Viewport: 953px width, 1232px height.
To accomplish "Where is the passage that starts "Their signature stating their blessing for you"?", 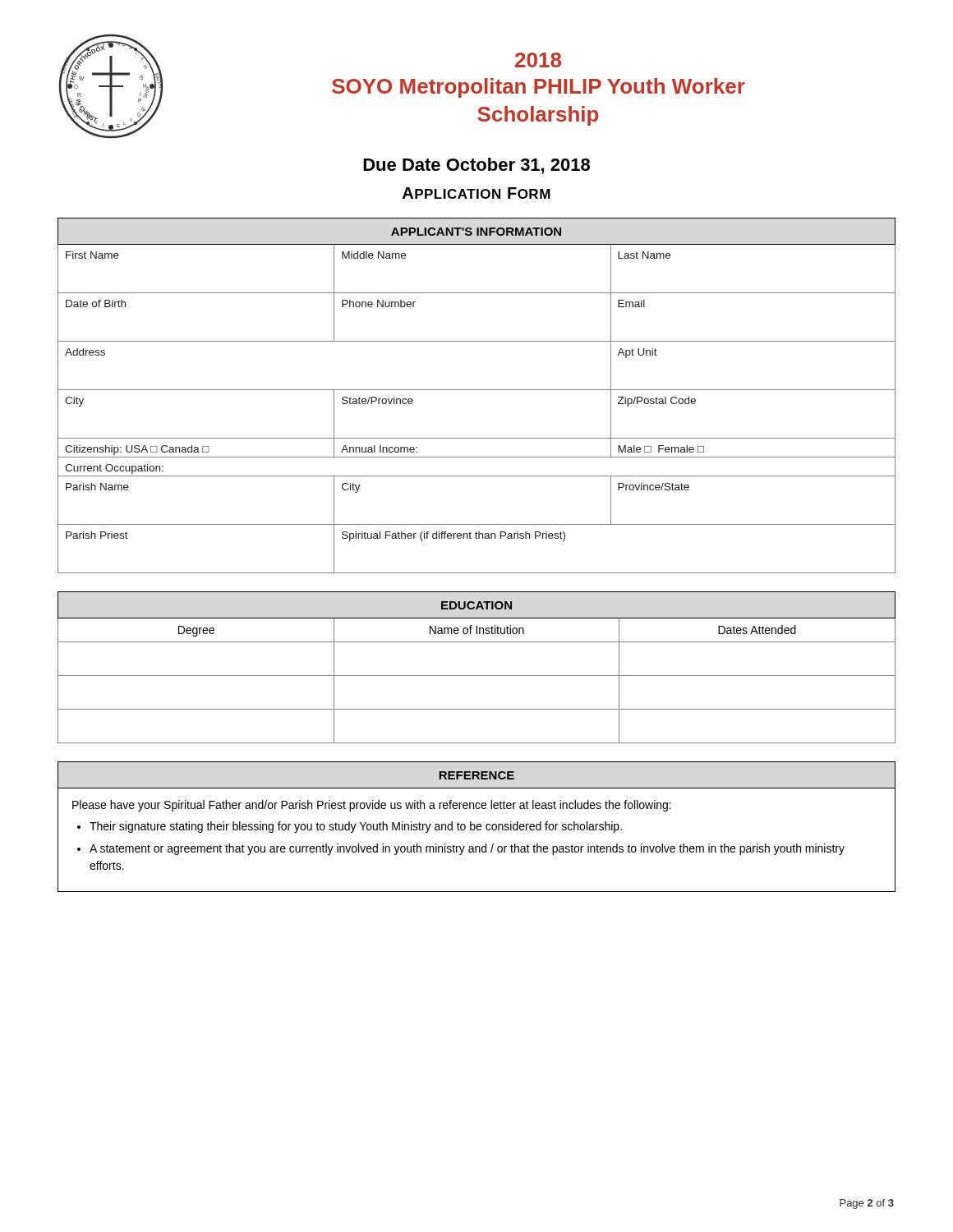I will point(356,826).
